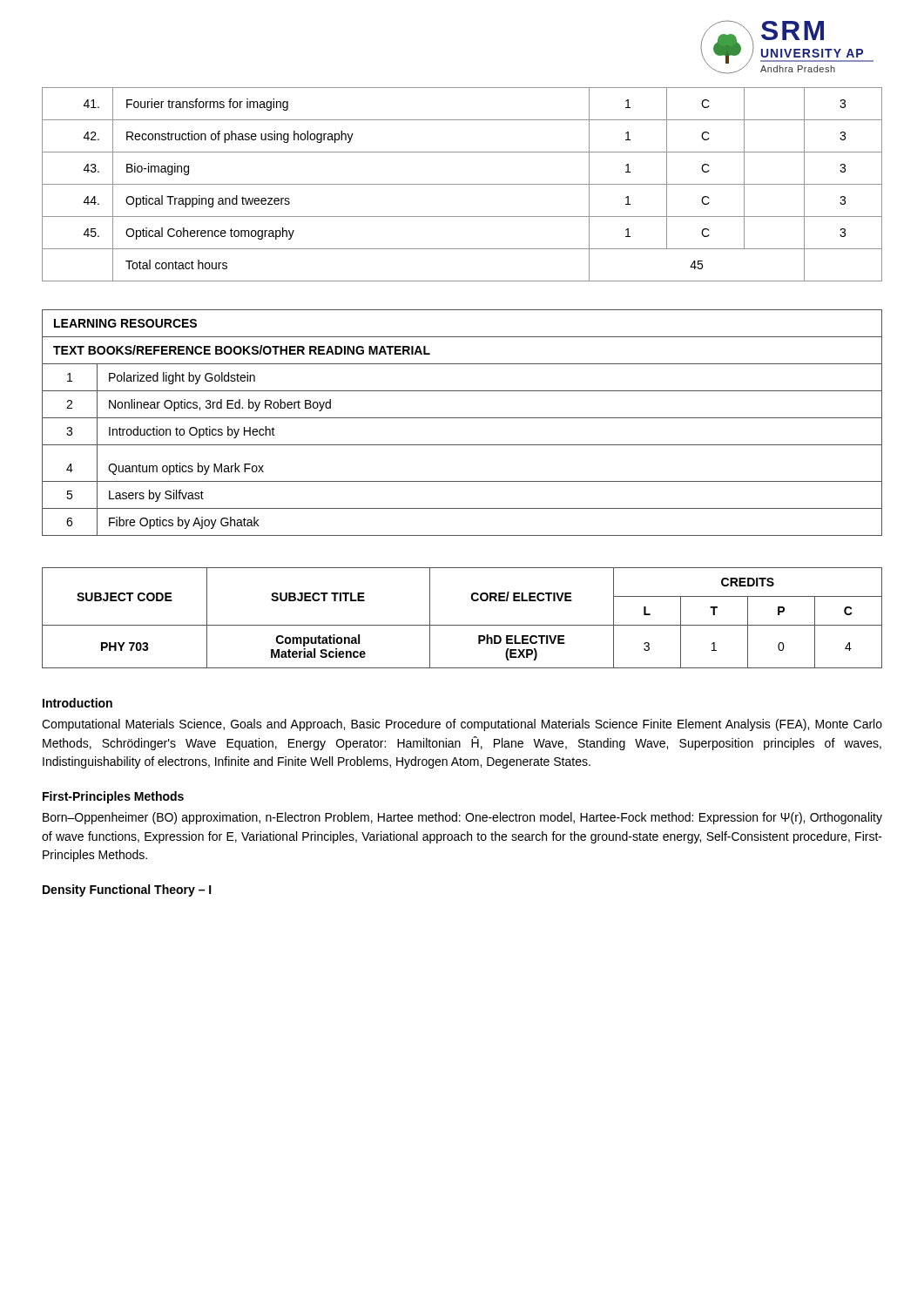This screenshot has height=1307, width=924.
Task: Locate the table with the text "CORE/ ELECTIVE"
Action: (462, 618)
